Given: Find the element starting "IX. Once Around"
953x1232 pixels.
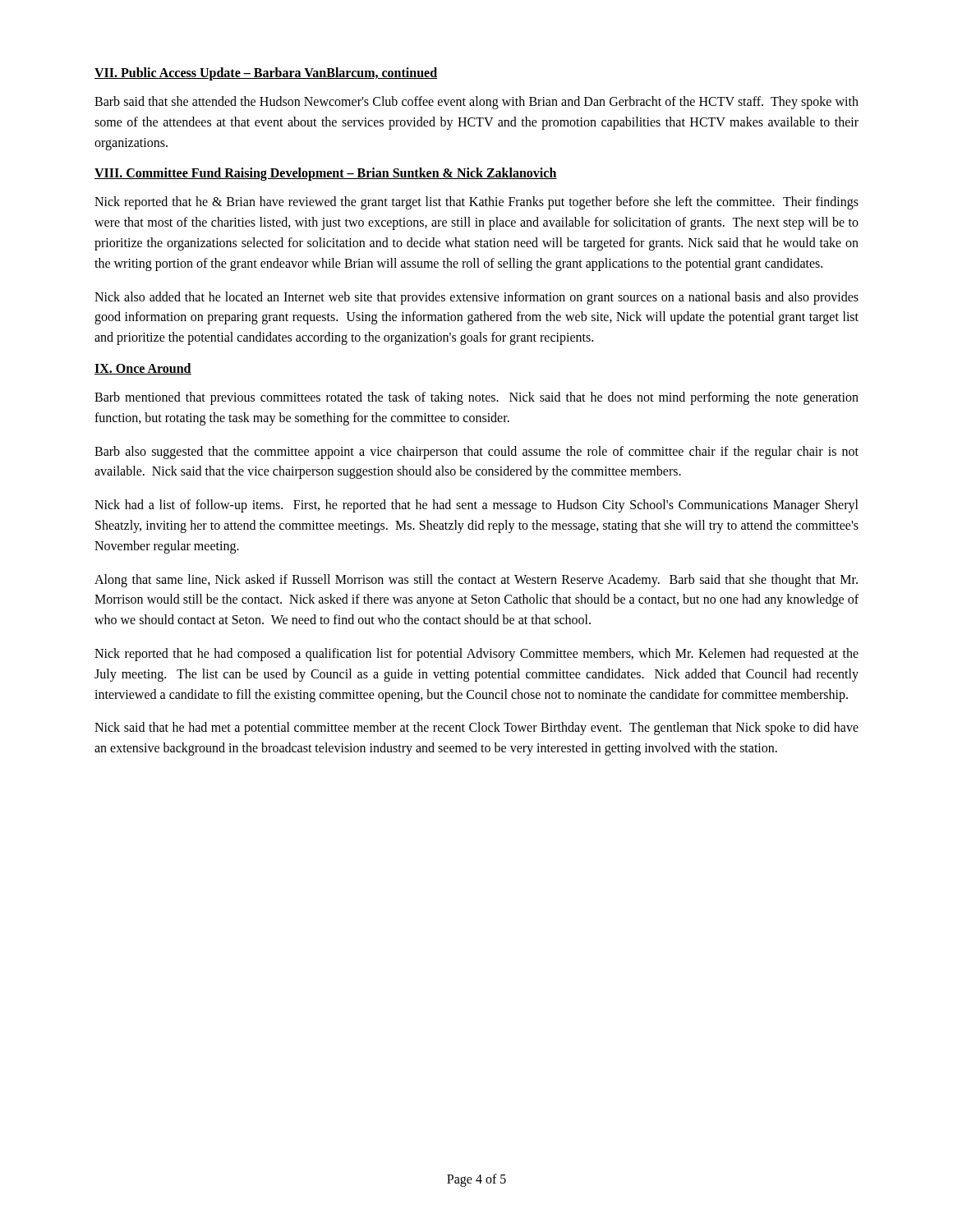Looking at the screenshot, I should (143, 368).
